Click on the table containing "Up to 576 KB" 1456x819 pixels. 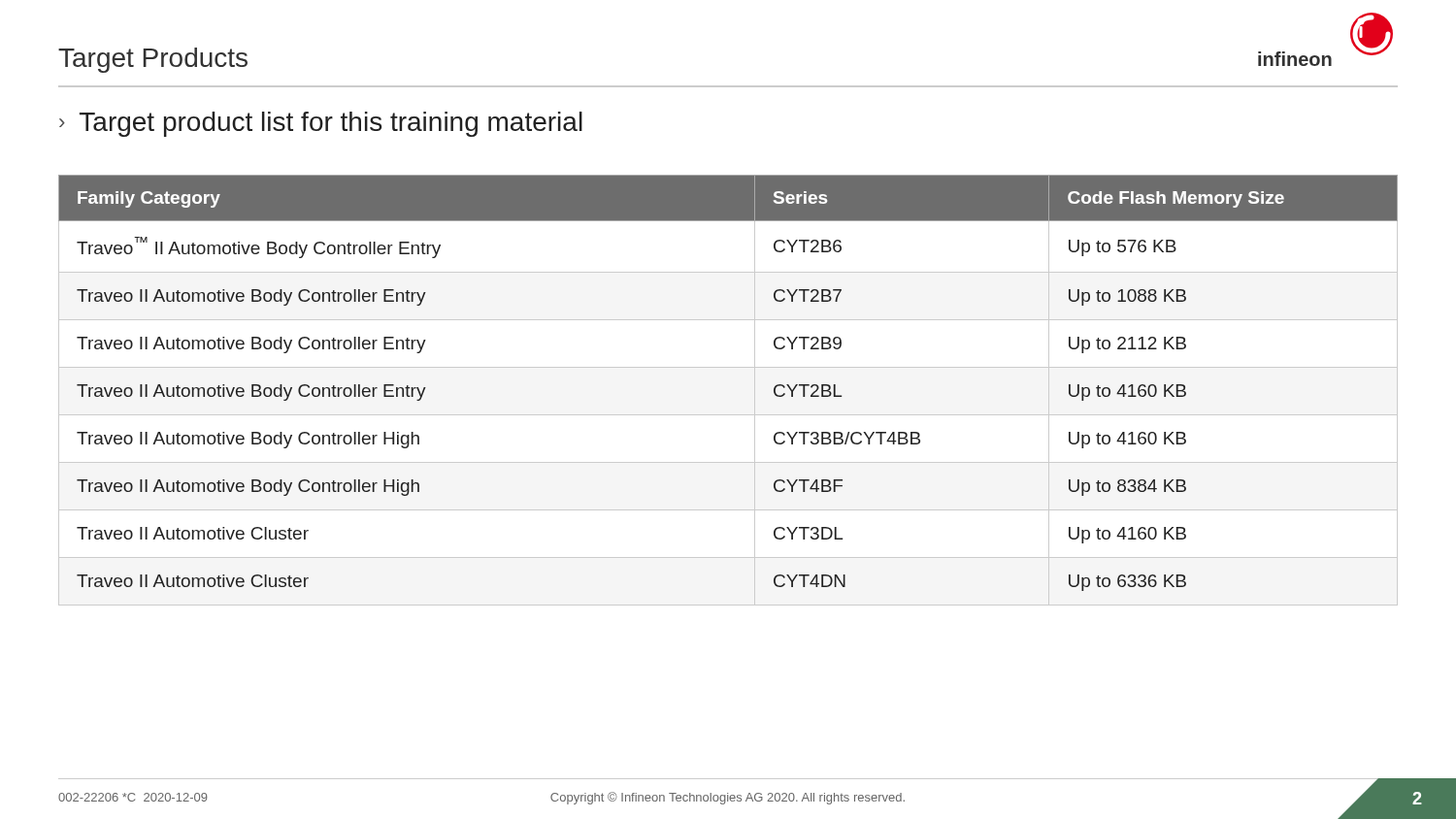coord(728,390)
